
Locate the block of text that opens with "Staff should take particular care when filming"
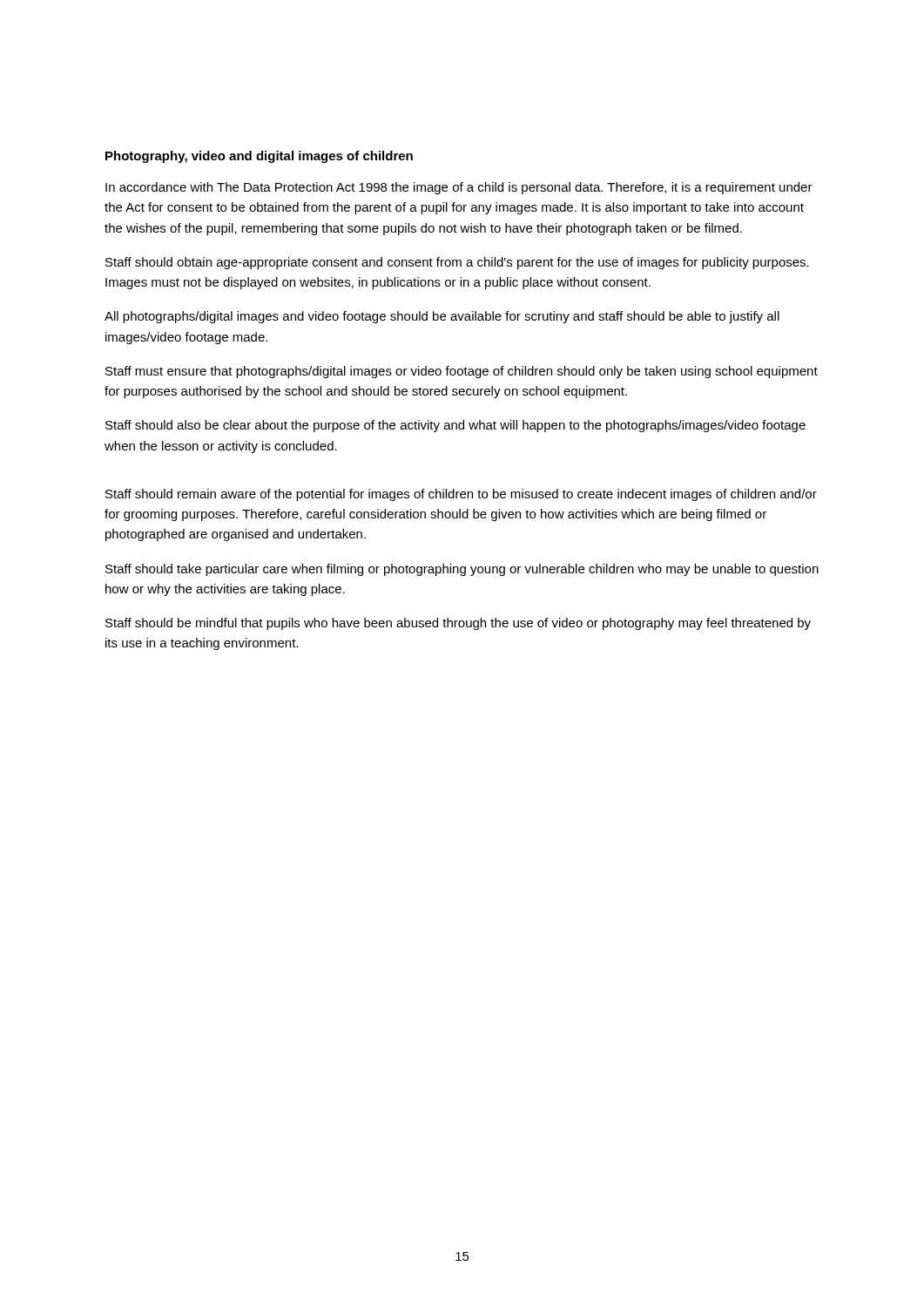click(462, 578)
